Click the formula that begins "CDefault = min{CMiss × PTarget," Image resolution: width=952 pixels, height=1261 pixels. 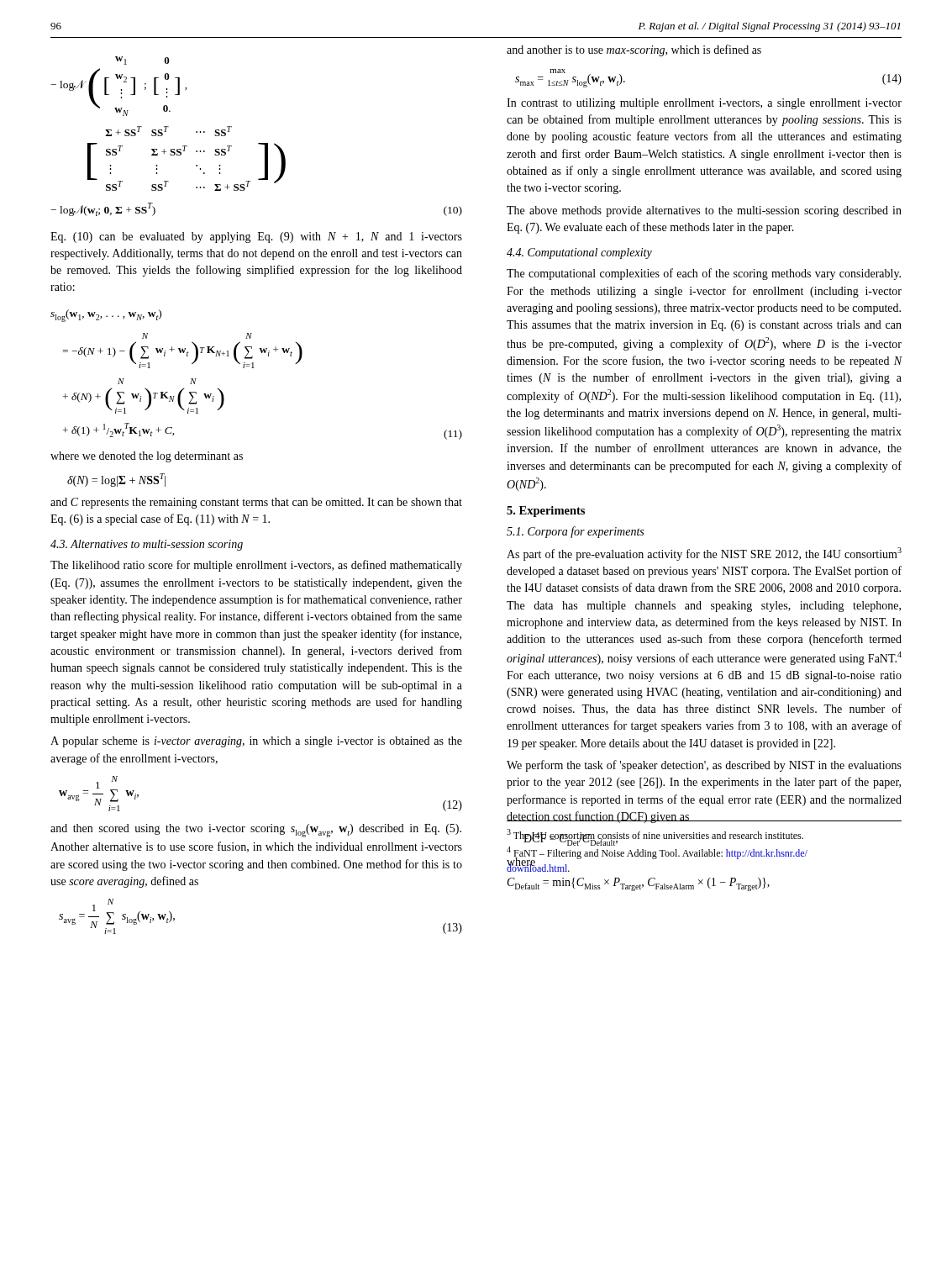638,883
